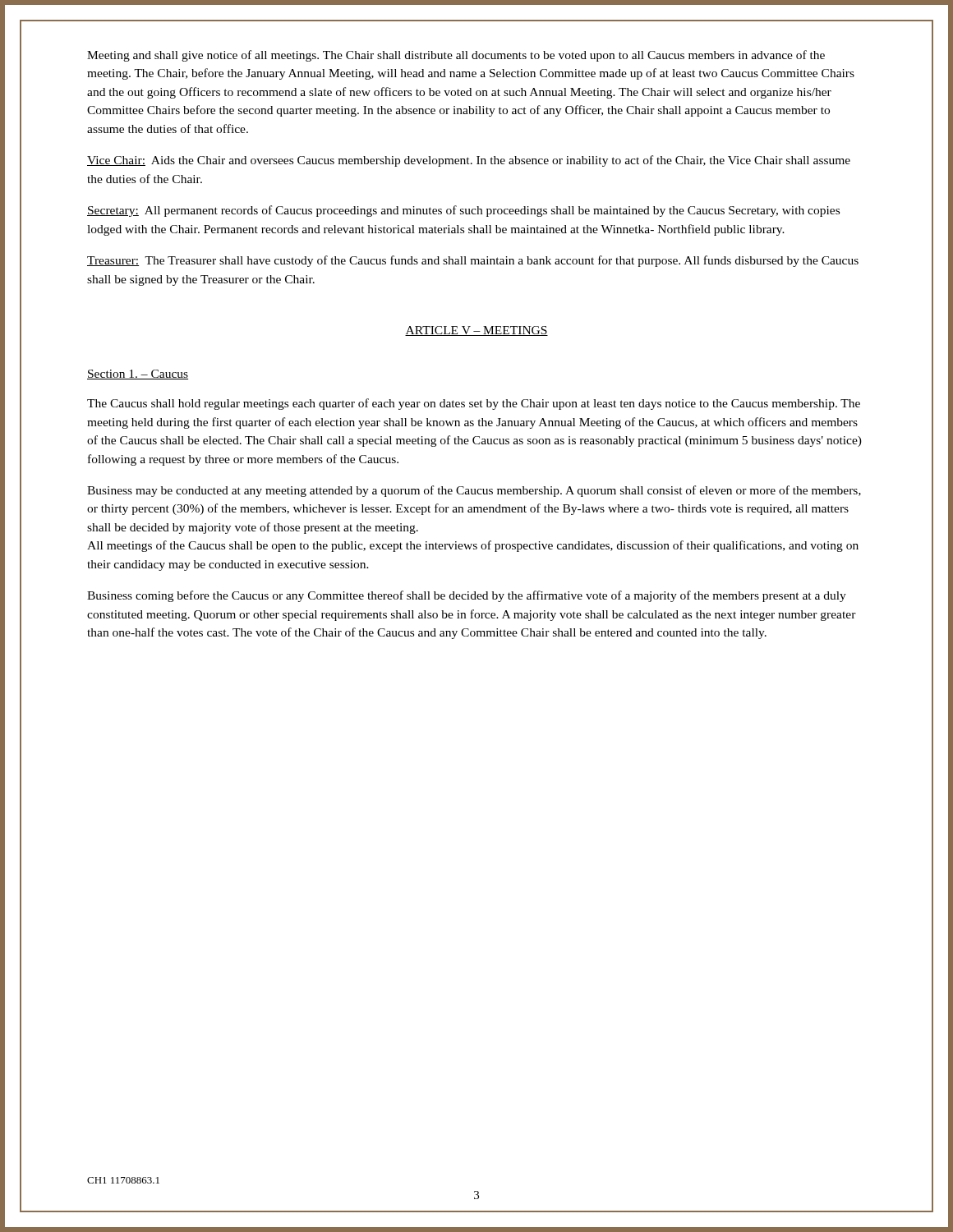Click on the text block starting "Meeting and shall give"
The image size is (953, 1232).
(471, 92)
